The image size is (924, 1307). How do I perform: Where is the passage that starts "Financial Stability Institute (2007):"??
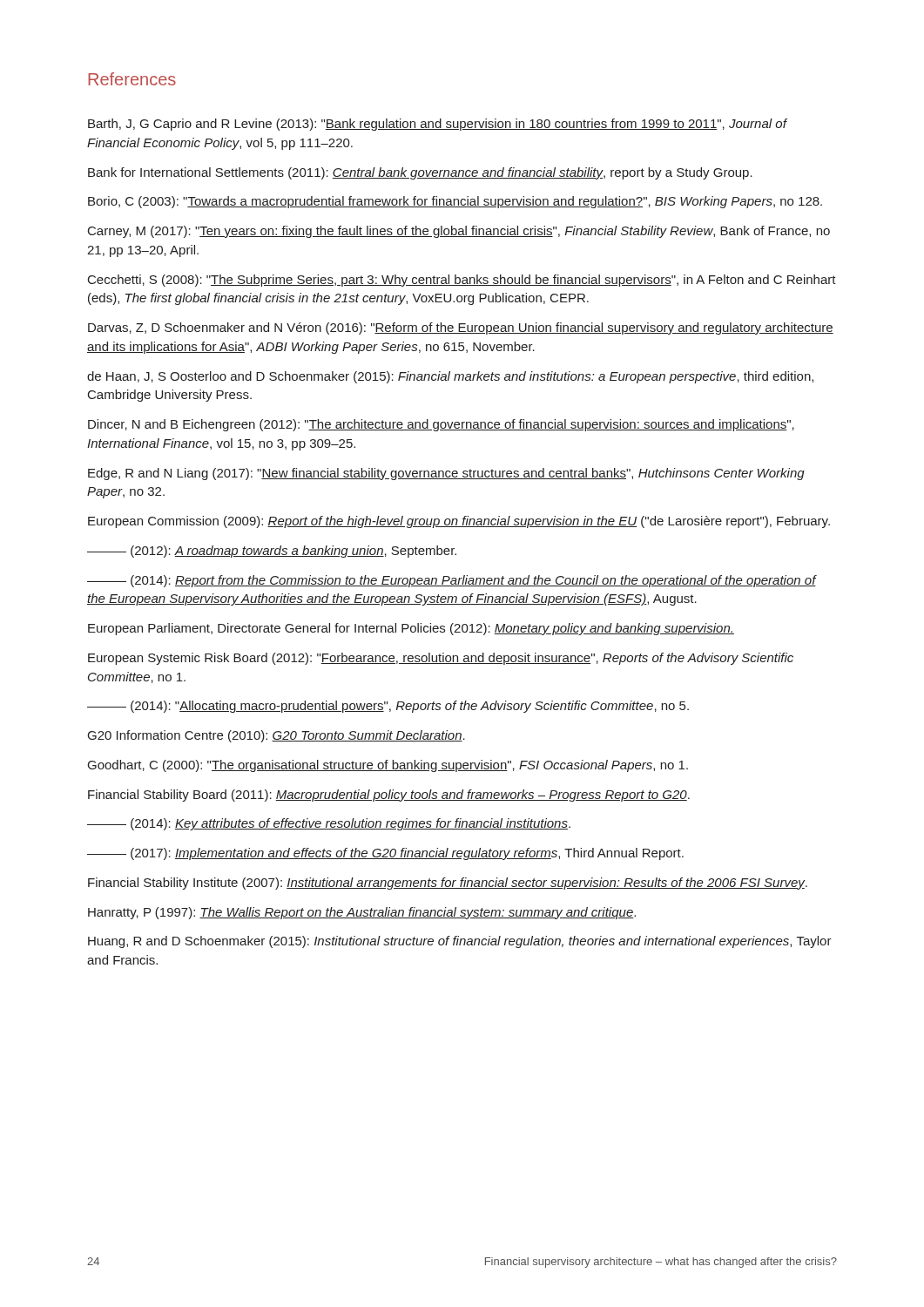448,882
